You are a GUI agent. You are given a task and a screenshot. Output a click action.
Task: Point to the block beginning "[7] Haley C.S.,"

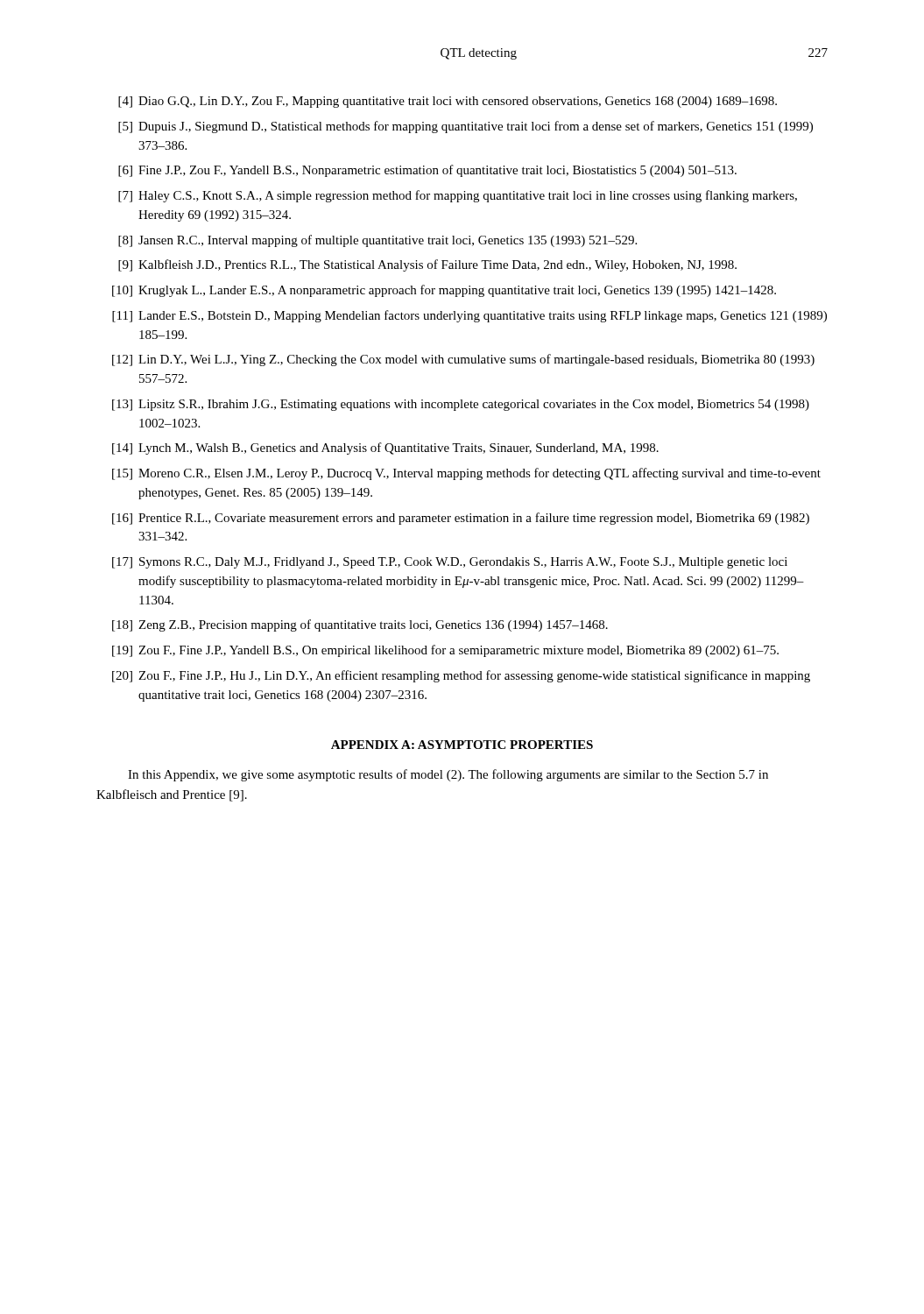(x=462, y=206)
